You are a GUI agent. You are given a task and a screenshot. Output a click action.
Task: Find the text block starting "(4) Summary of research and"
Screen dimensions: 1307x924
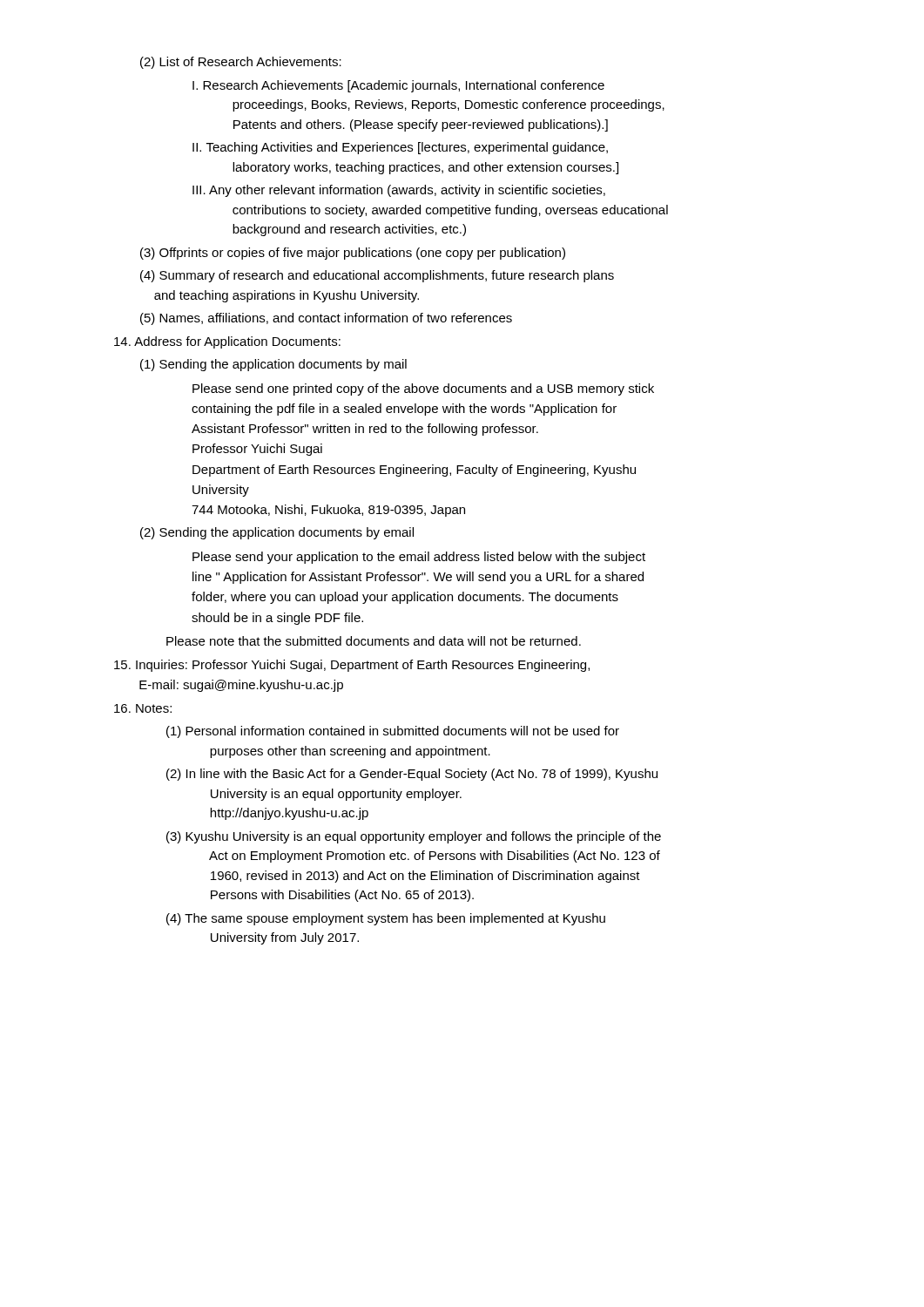(x=377, y=285)
